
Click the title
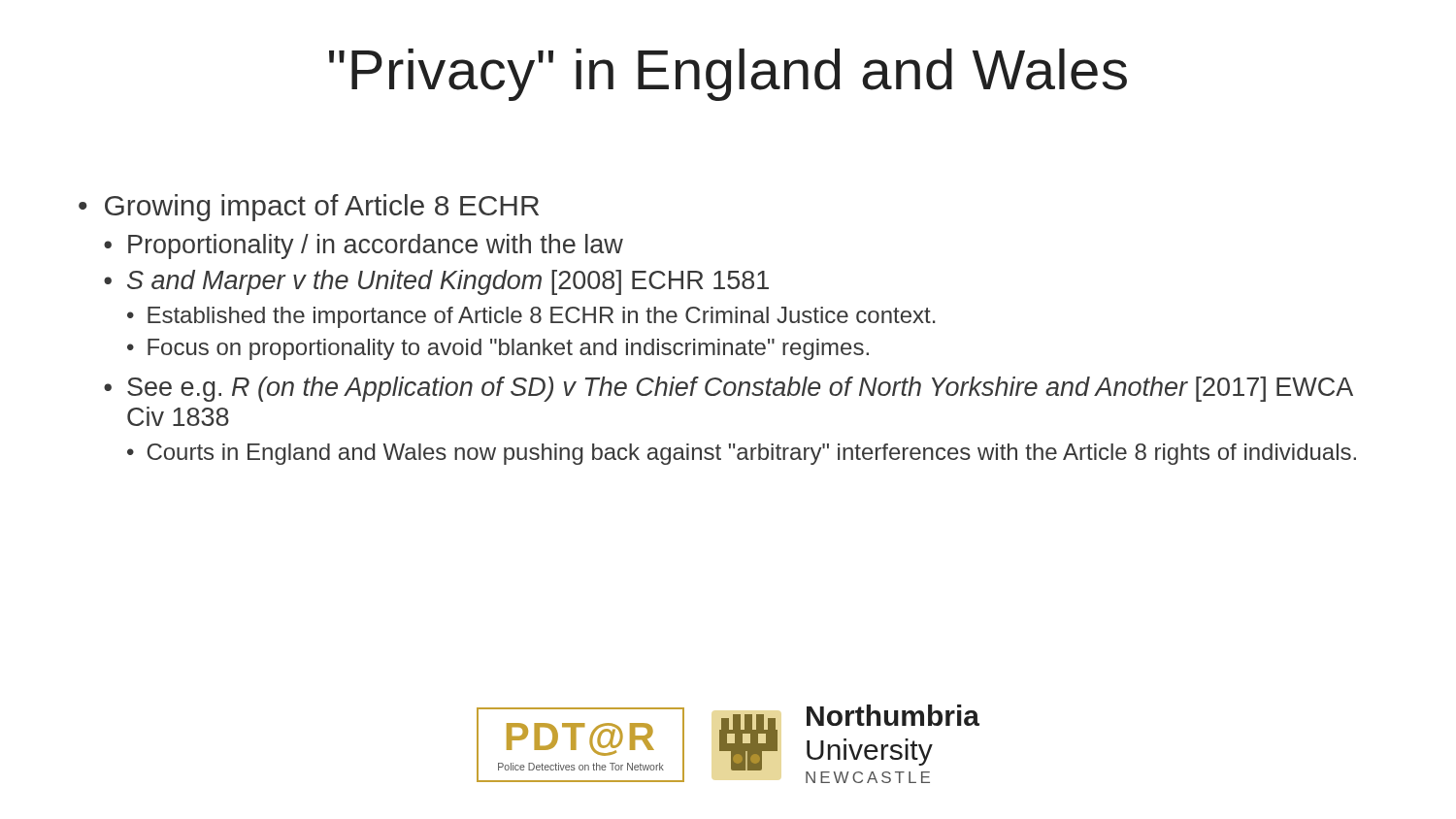(728, 69)
